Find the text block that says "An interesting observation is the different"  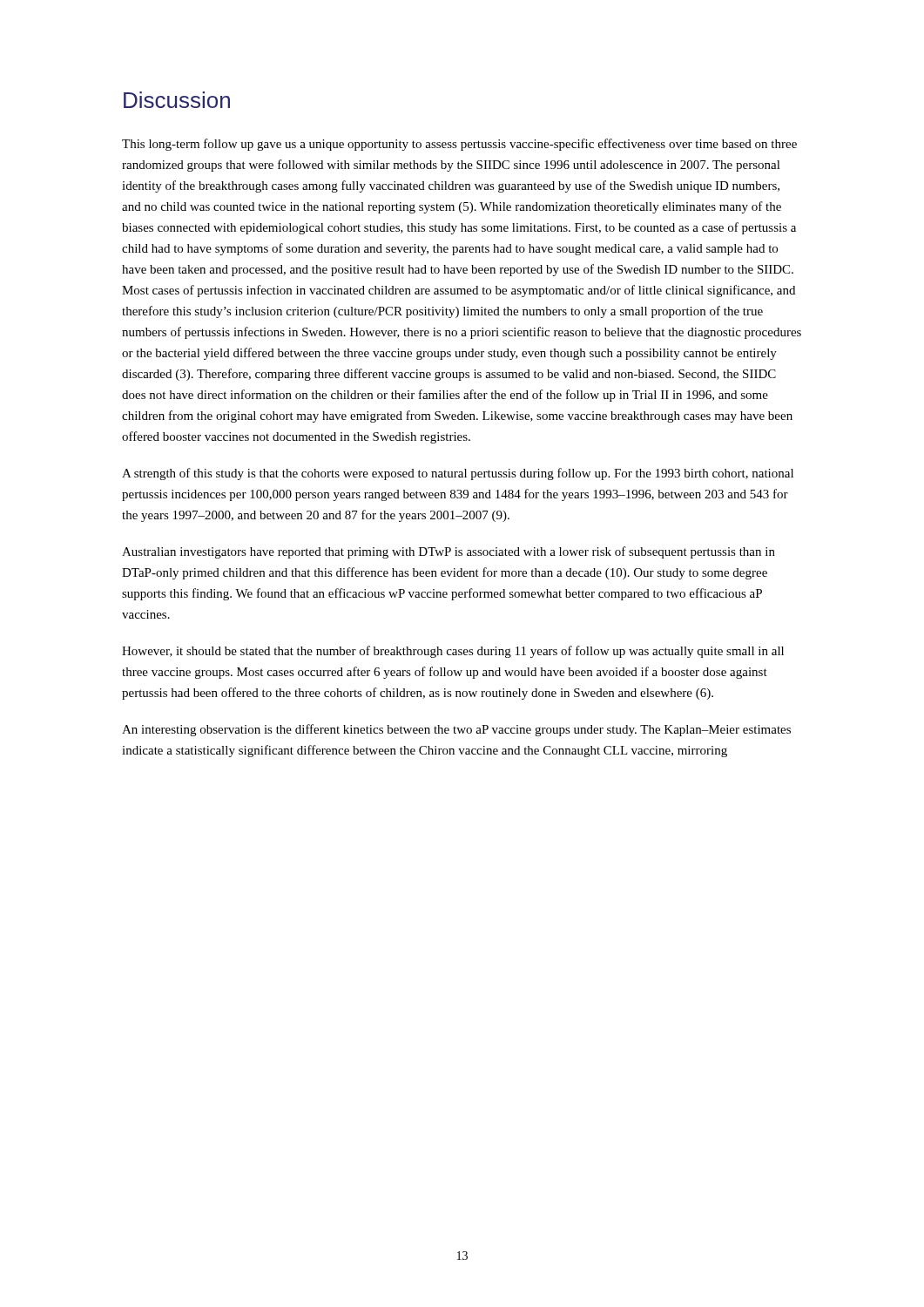tap(457, 740)
